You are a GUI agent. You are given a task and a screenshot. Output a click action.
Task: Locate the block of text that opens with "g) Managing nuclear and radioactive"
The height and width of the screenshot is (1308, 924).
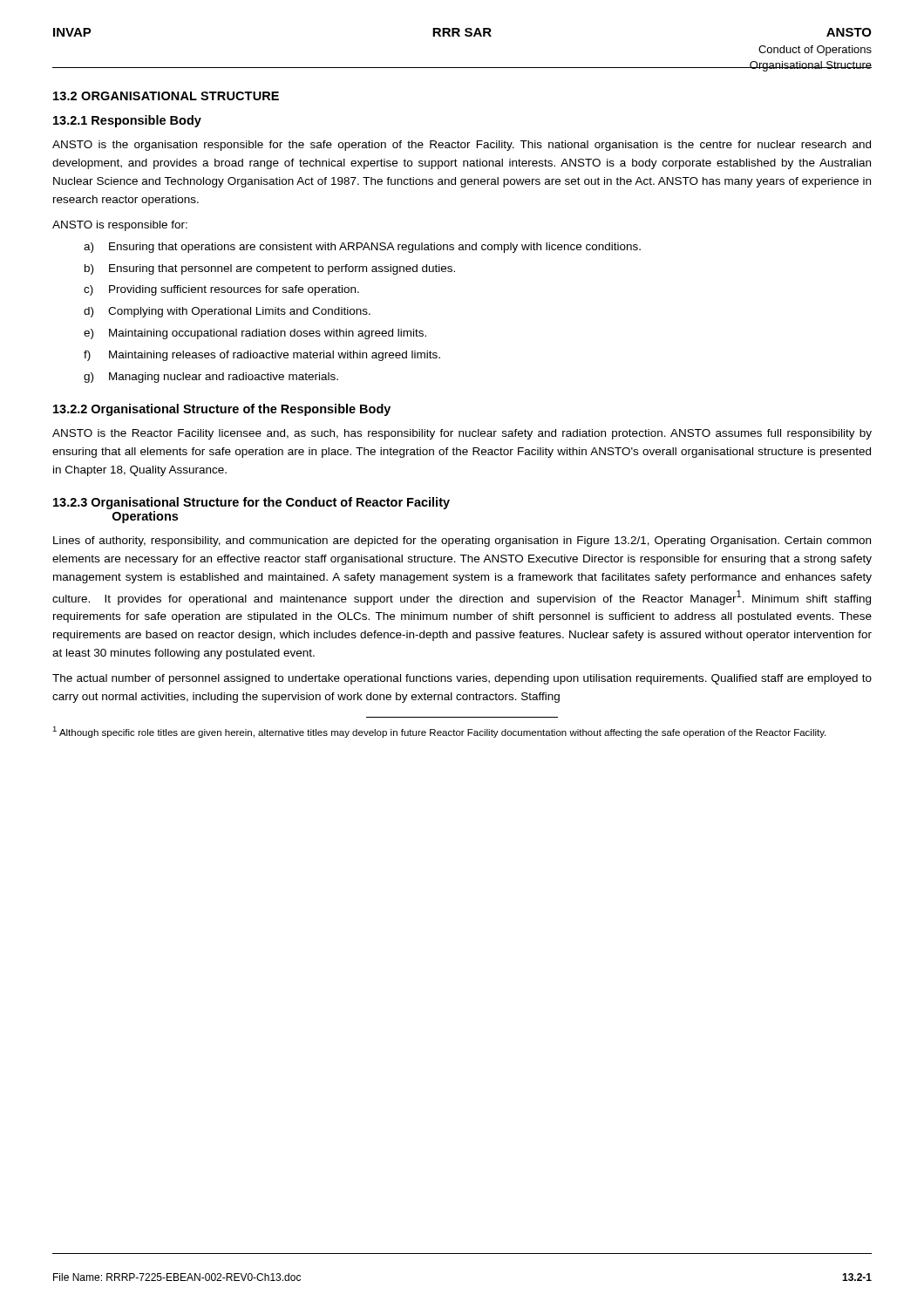(x=211, y=378)
